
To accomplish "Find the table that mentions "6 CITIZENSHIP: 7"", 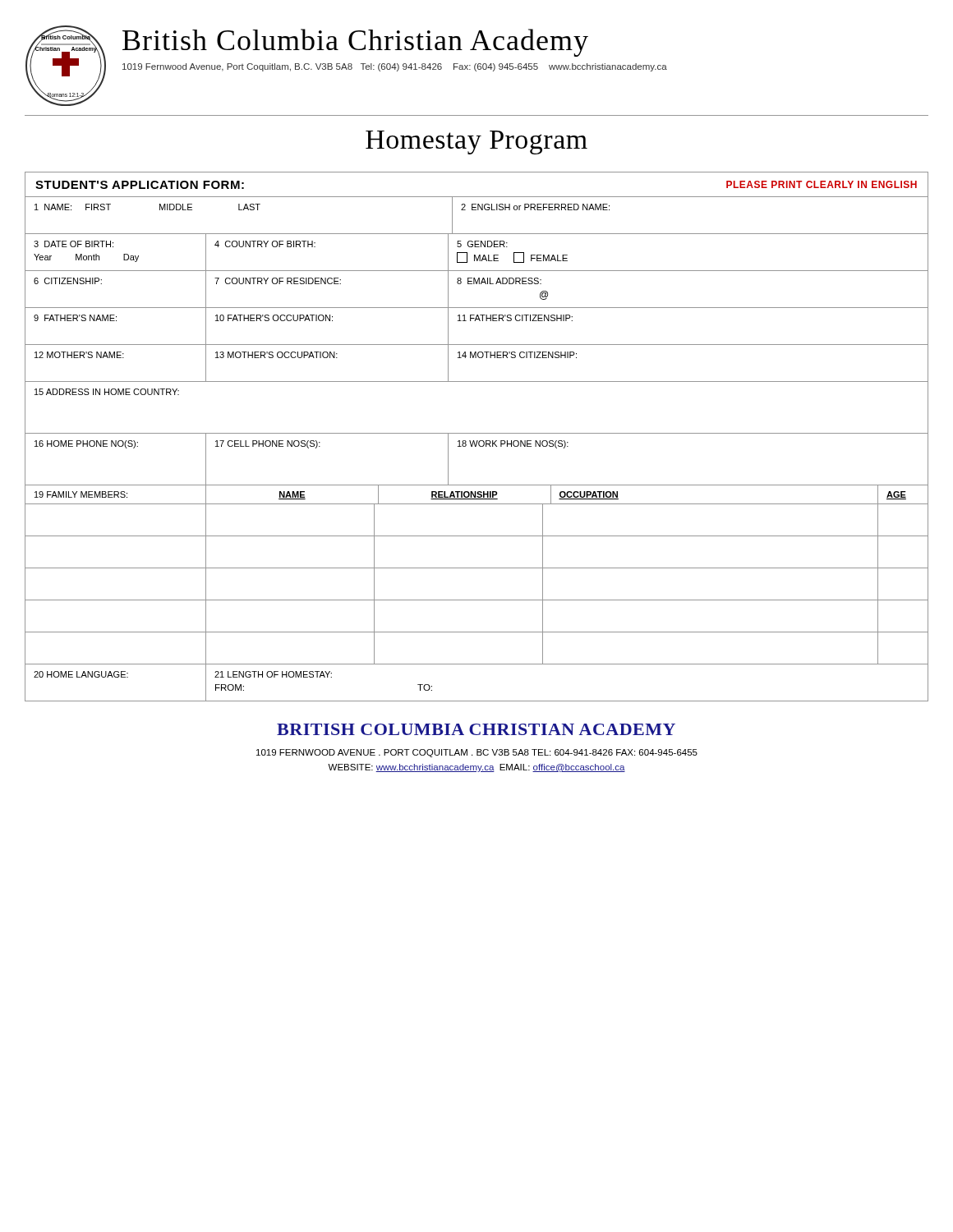I will 476,290.
